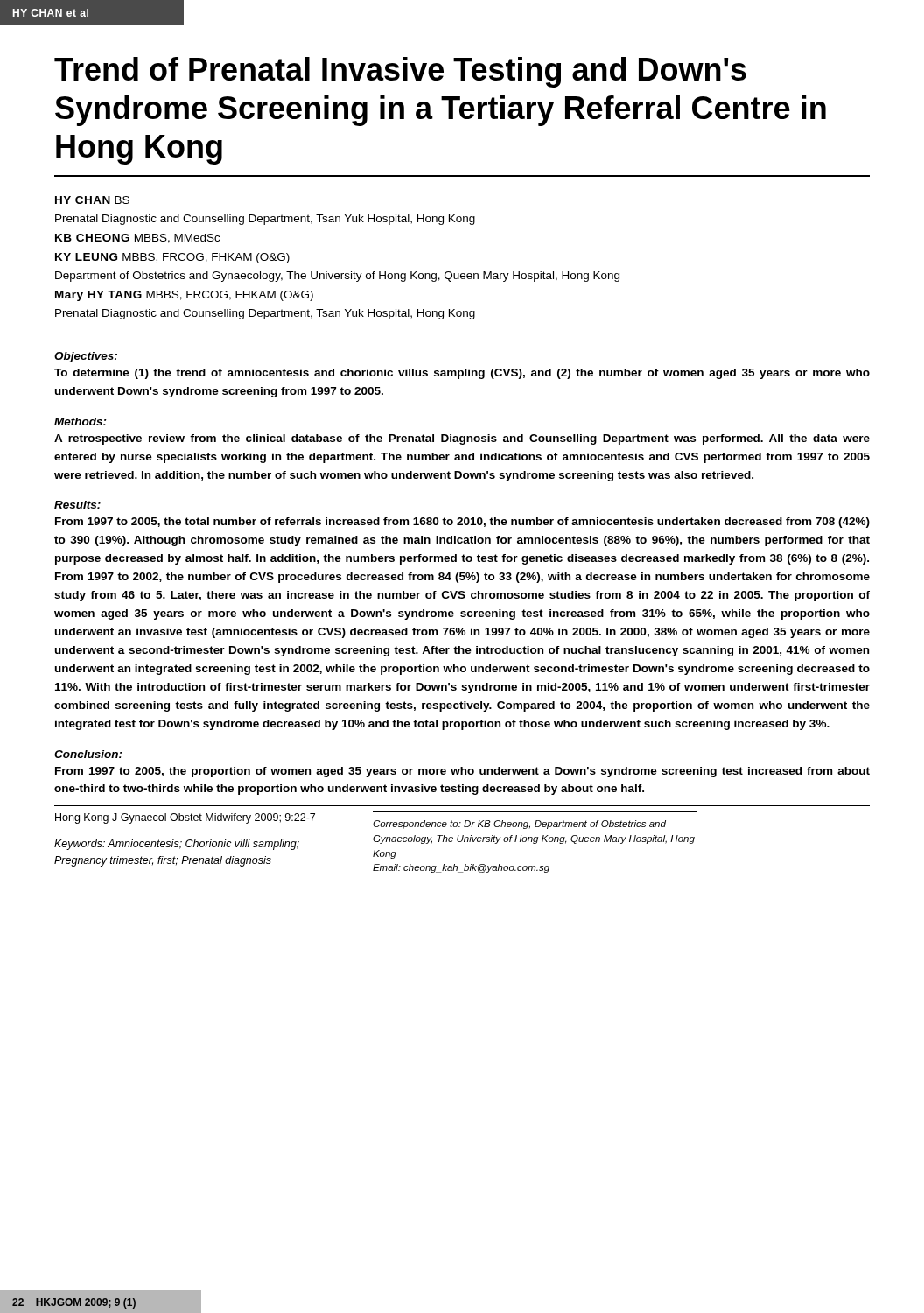Navigate to the text starting "Correspondence to: Dr KB"
Viewport: 924px width, 1313px height.
click(x=534, y=846)
